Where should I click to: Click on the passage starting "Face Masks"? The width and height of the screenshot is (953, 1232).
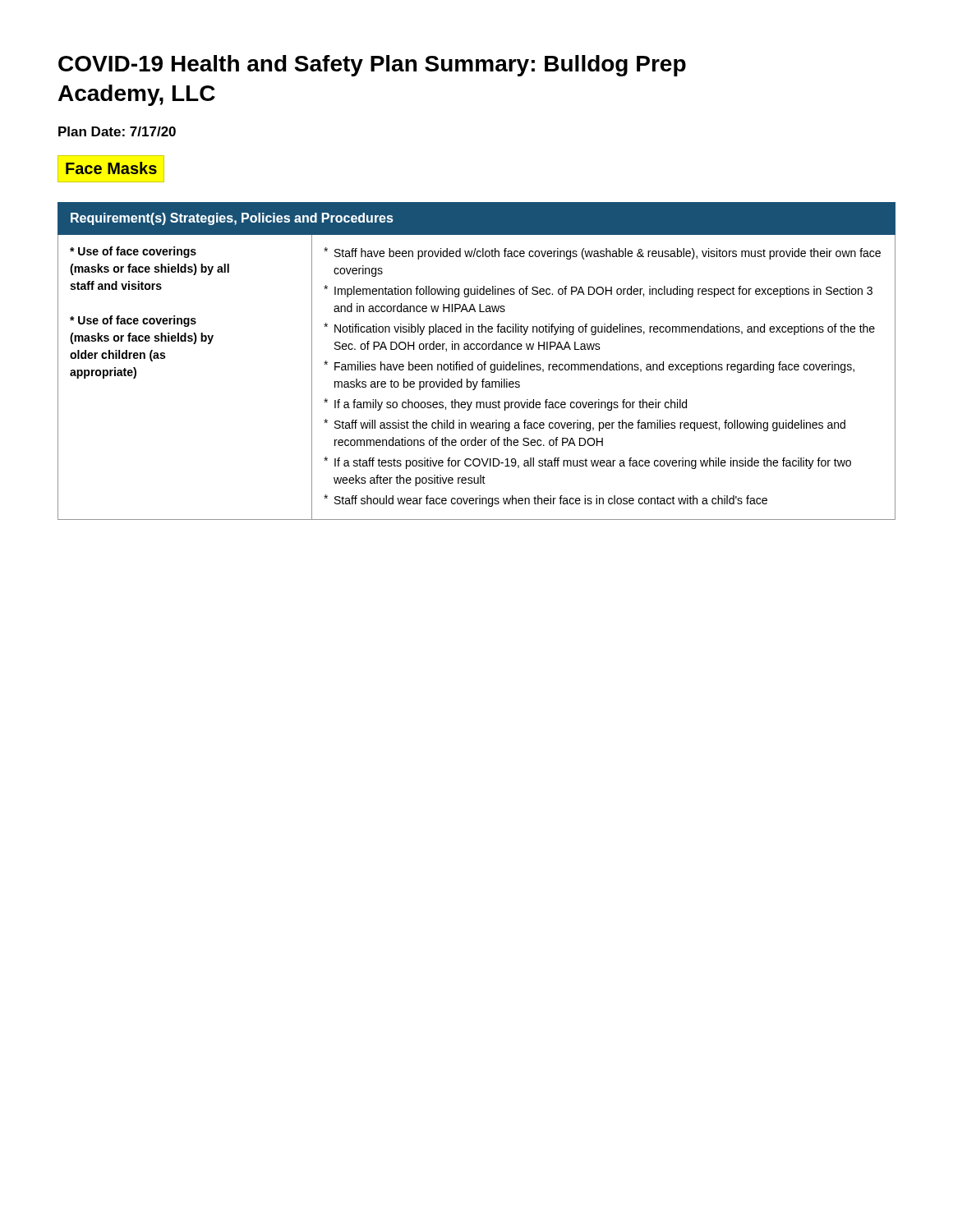[x=111, y=168]
